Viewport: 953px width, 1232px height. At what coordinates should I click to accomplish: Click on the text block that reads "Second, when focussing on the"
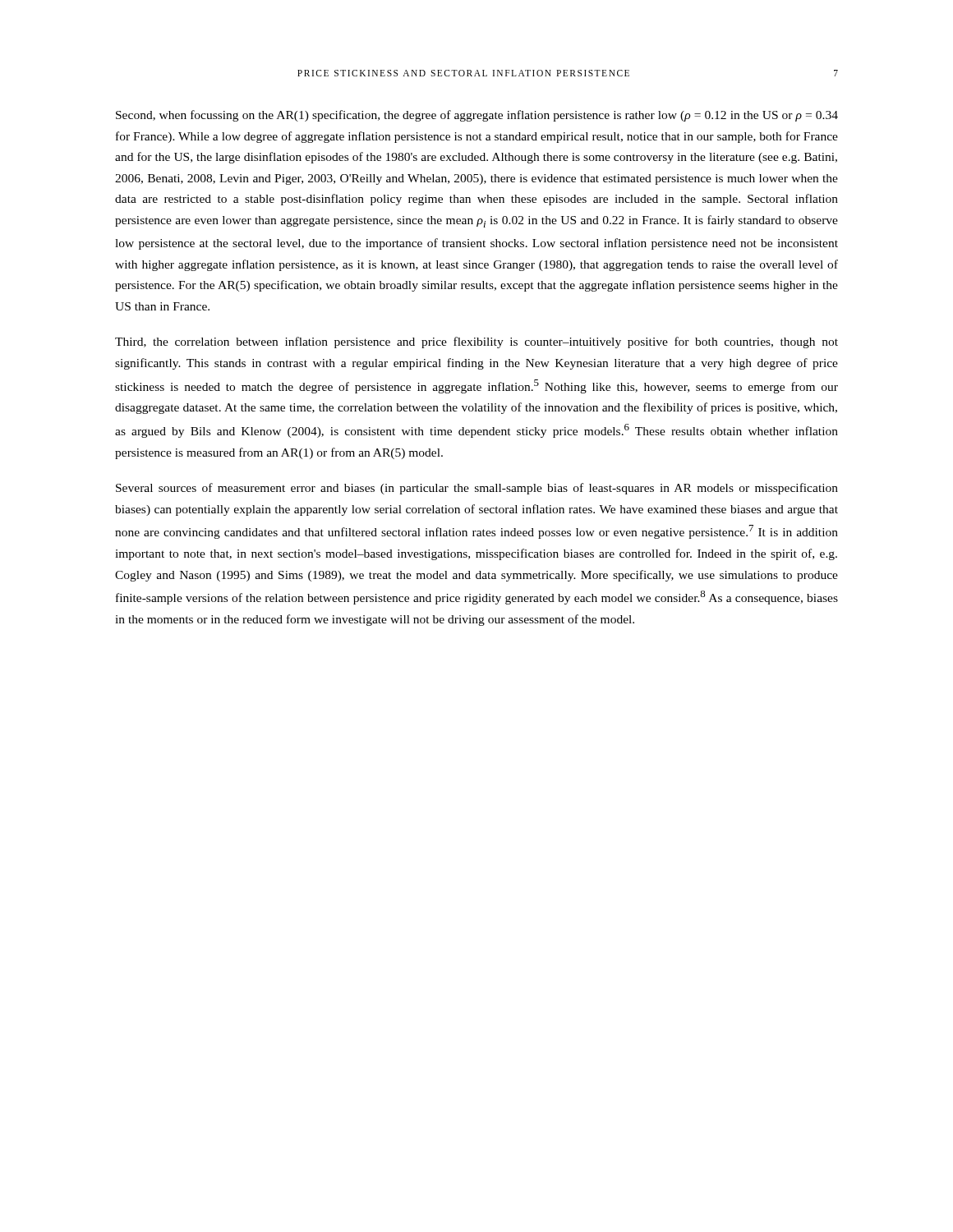(x=476, y=210)
